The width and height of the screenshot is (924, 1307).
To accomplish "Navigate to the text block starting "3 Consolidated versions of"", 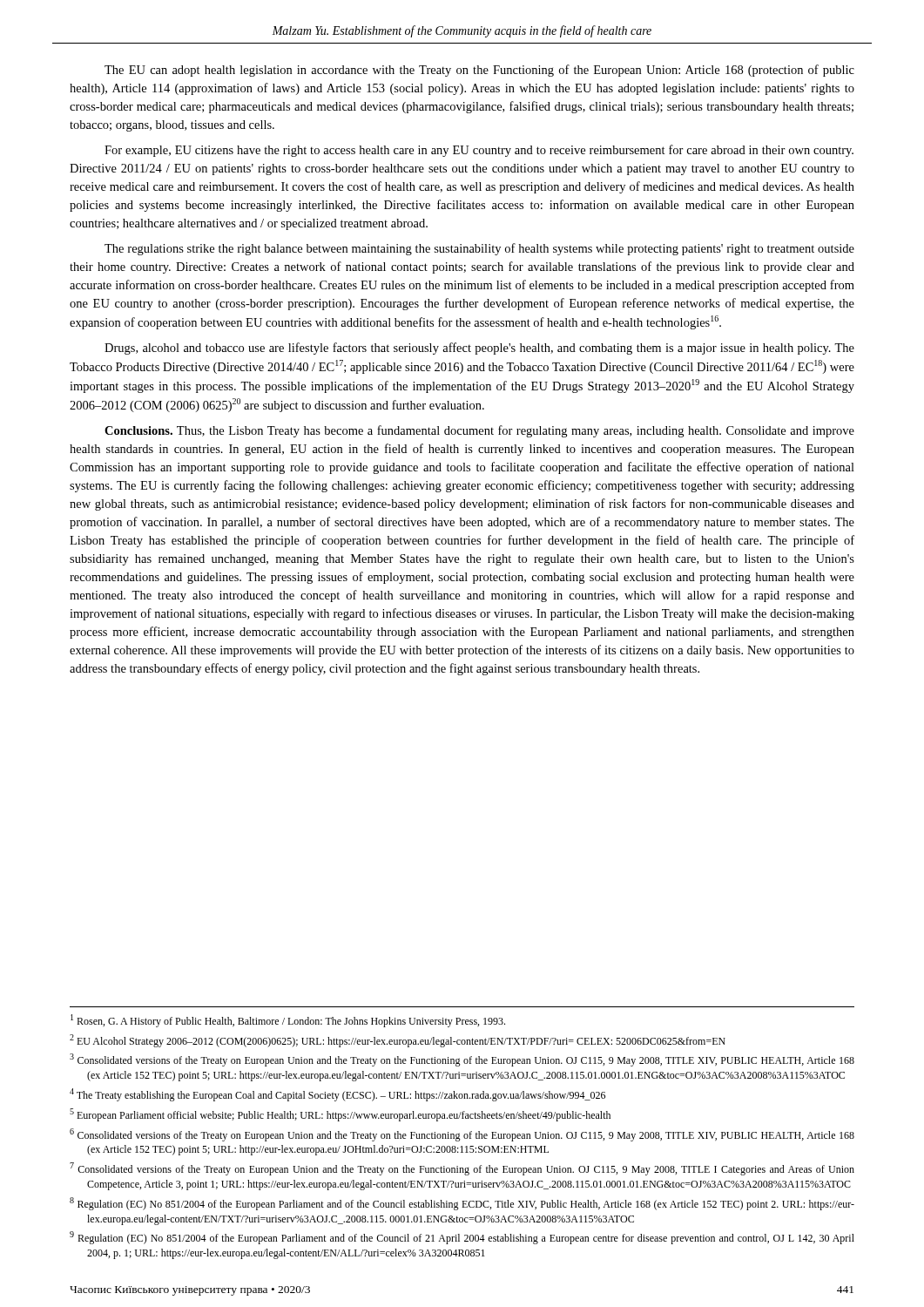I will (462, 1067).
